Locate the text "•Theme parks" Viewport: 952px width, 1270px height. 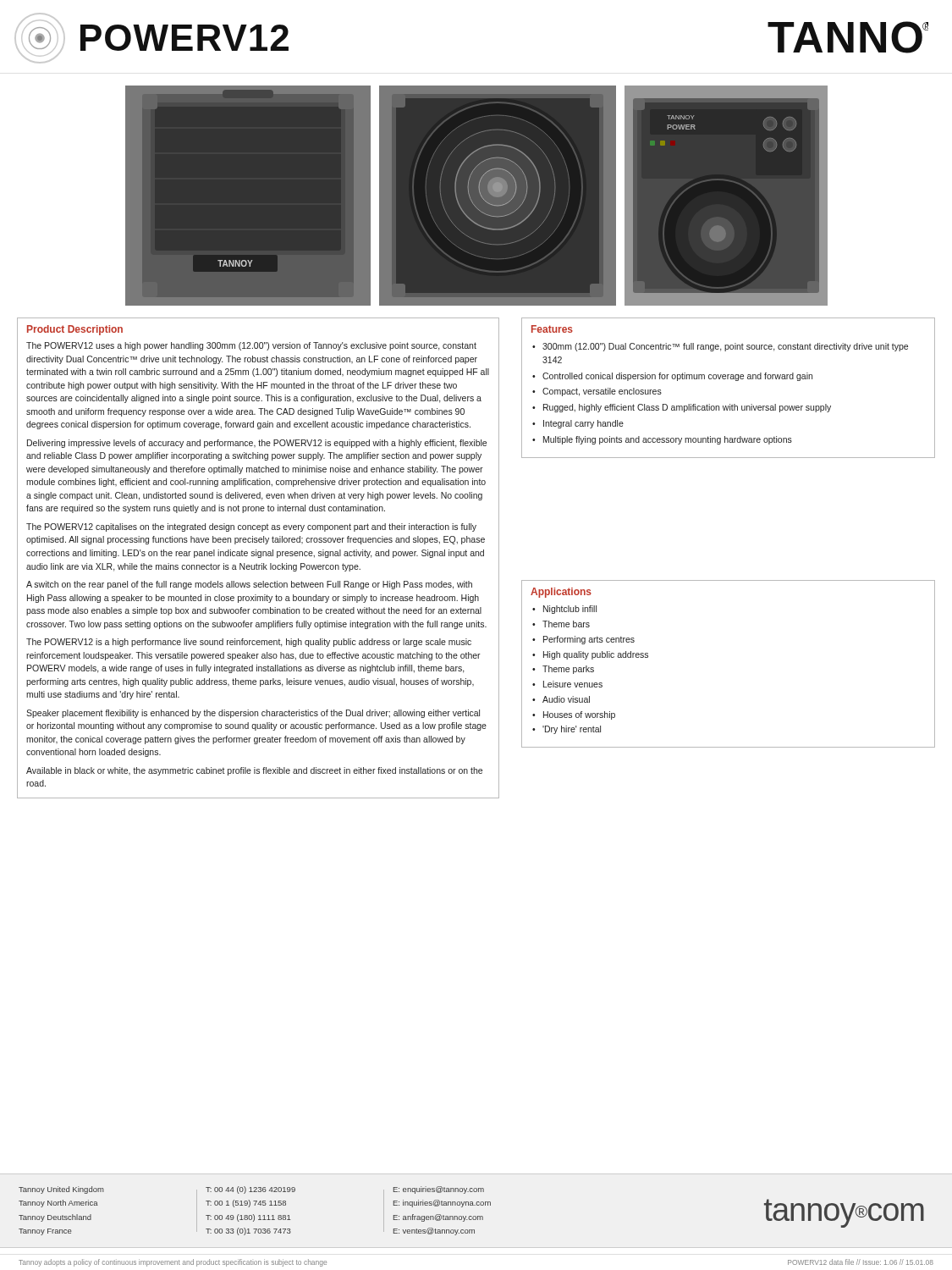563,670
